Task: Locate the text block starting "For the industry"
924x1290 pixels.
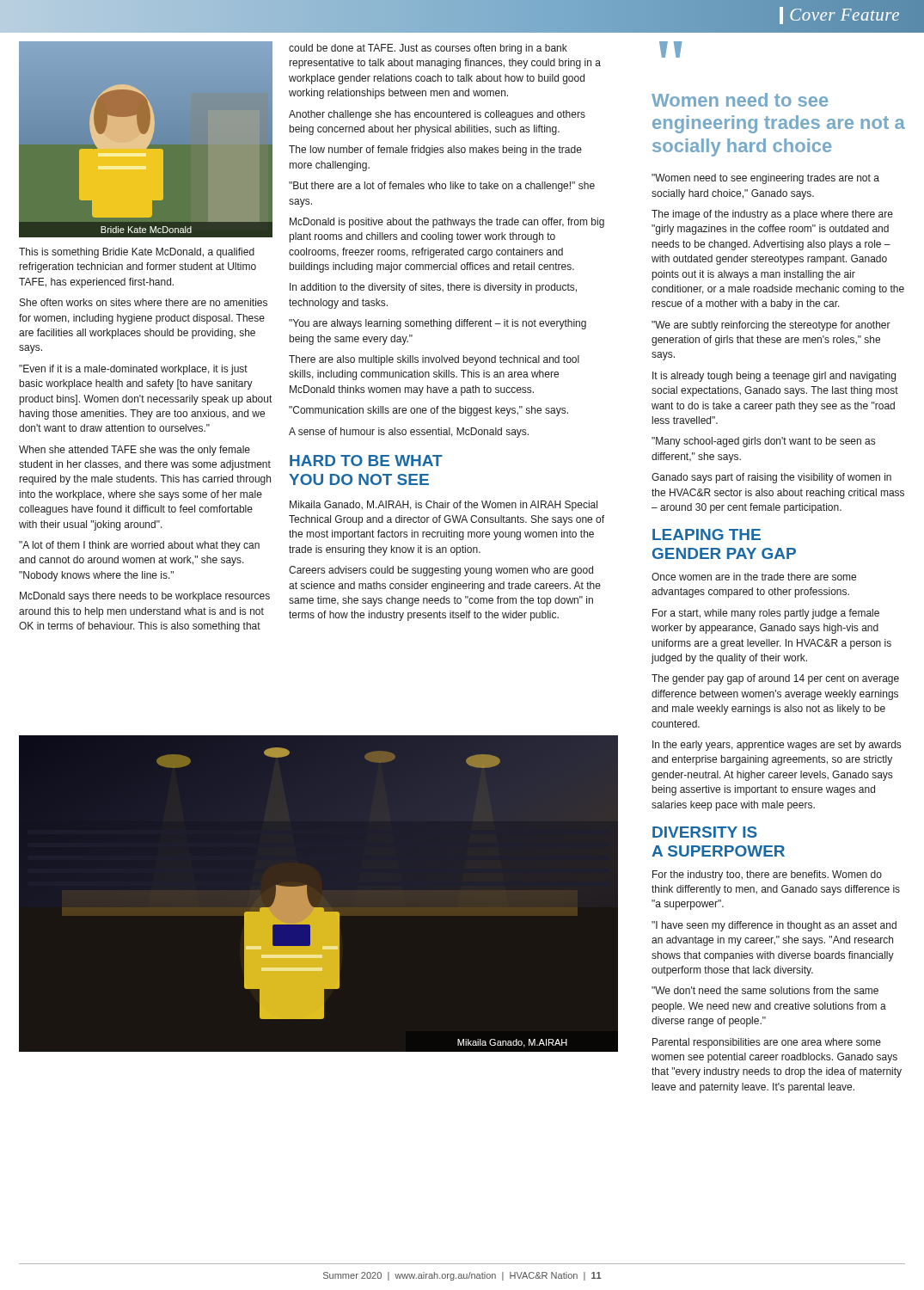Action: tap(778, 981)
